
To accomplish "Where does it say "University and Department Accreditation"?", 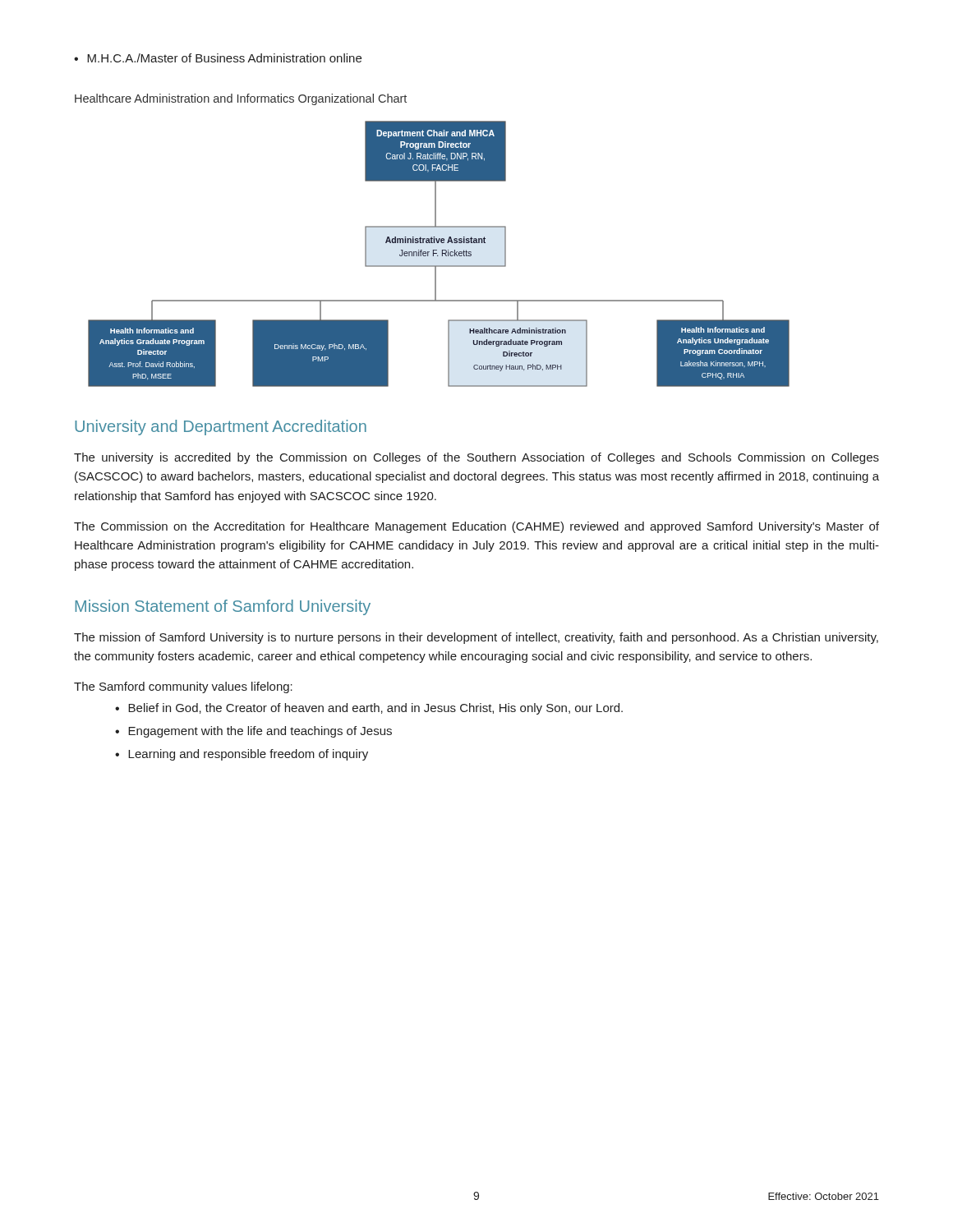I will 221,426.
